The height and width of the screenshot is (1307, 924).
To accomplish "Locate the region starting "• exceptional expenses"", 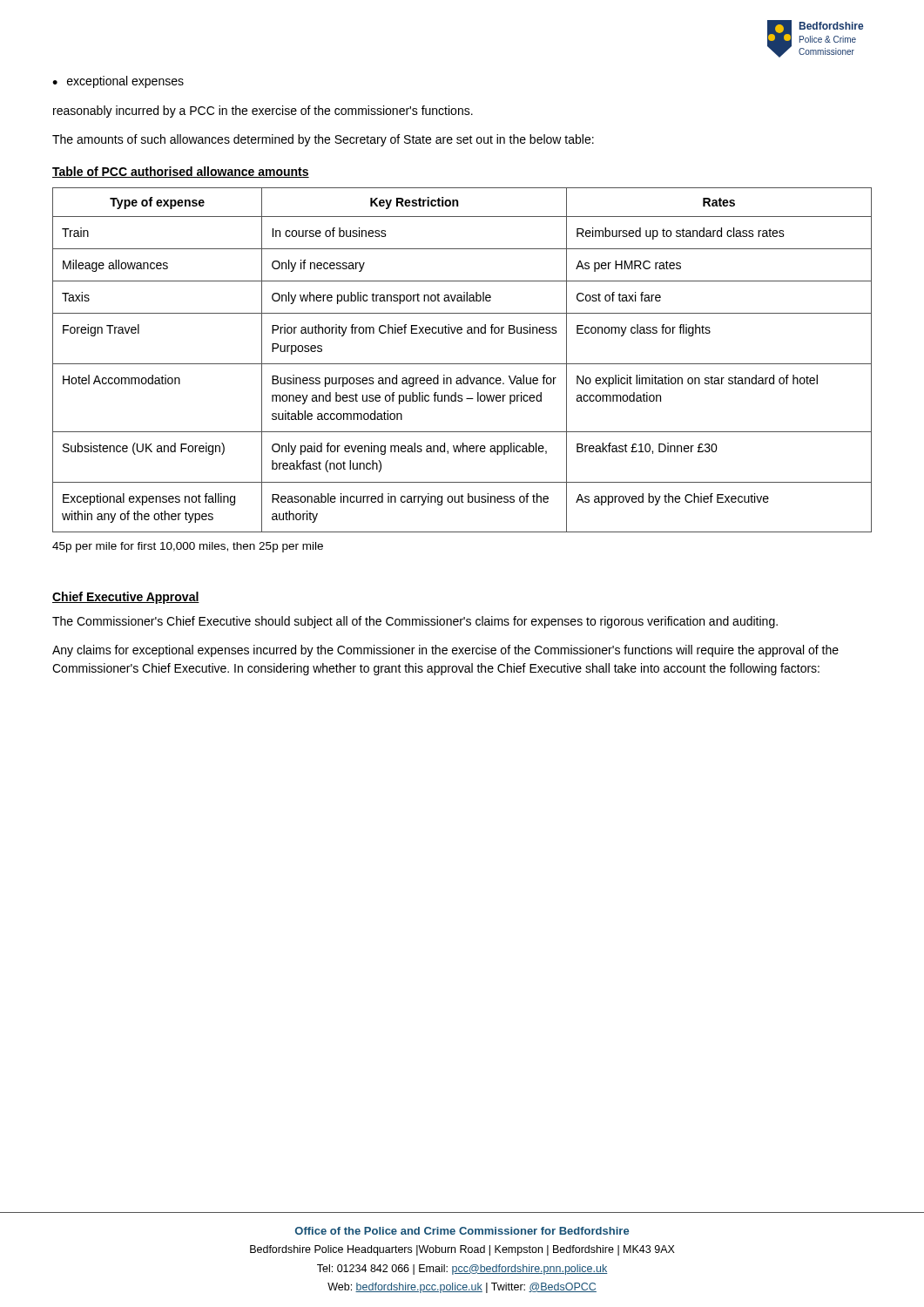I will pos(118,84).
